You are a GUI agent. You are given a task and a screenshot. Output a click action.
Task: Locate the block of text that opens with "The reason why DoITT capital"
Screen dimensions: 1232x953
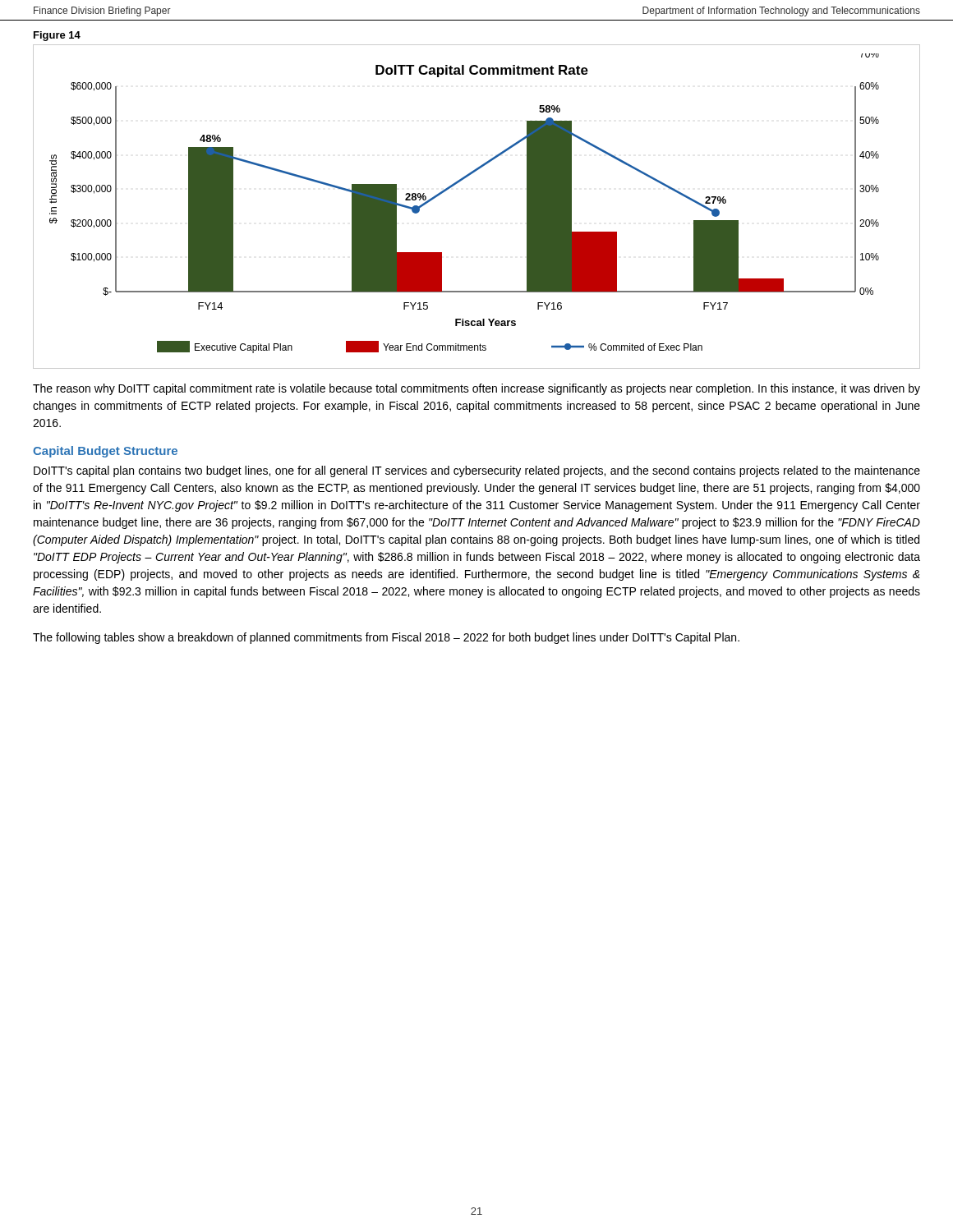click(x=476, y=406)
